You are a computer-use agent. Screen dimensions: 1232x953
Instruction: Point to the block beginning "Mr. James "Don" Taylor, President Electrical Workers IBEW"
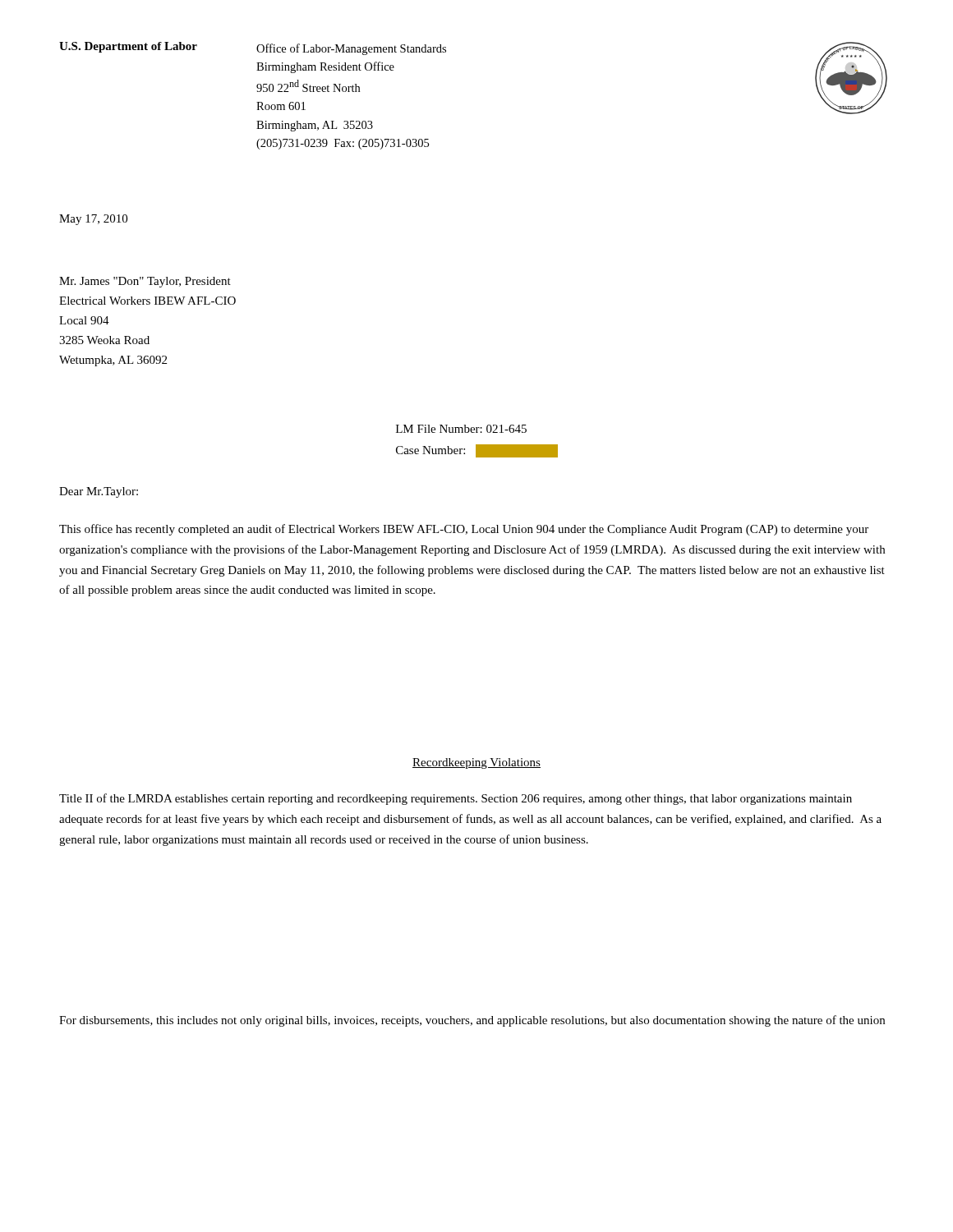[x=145, y=282]
